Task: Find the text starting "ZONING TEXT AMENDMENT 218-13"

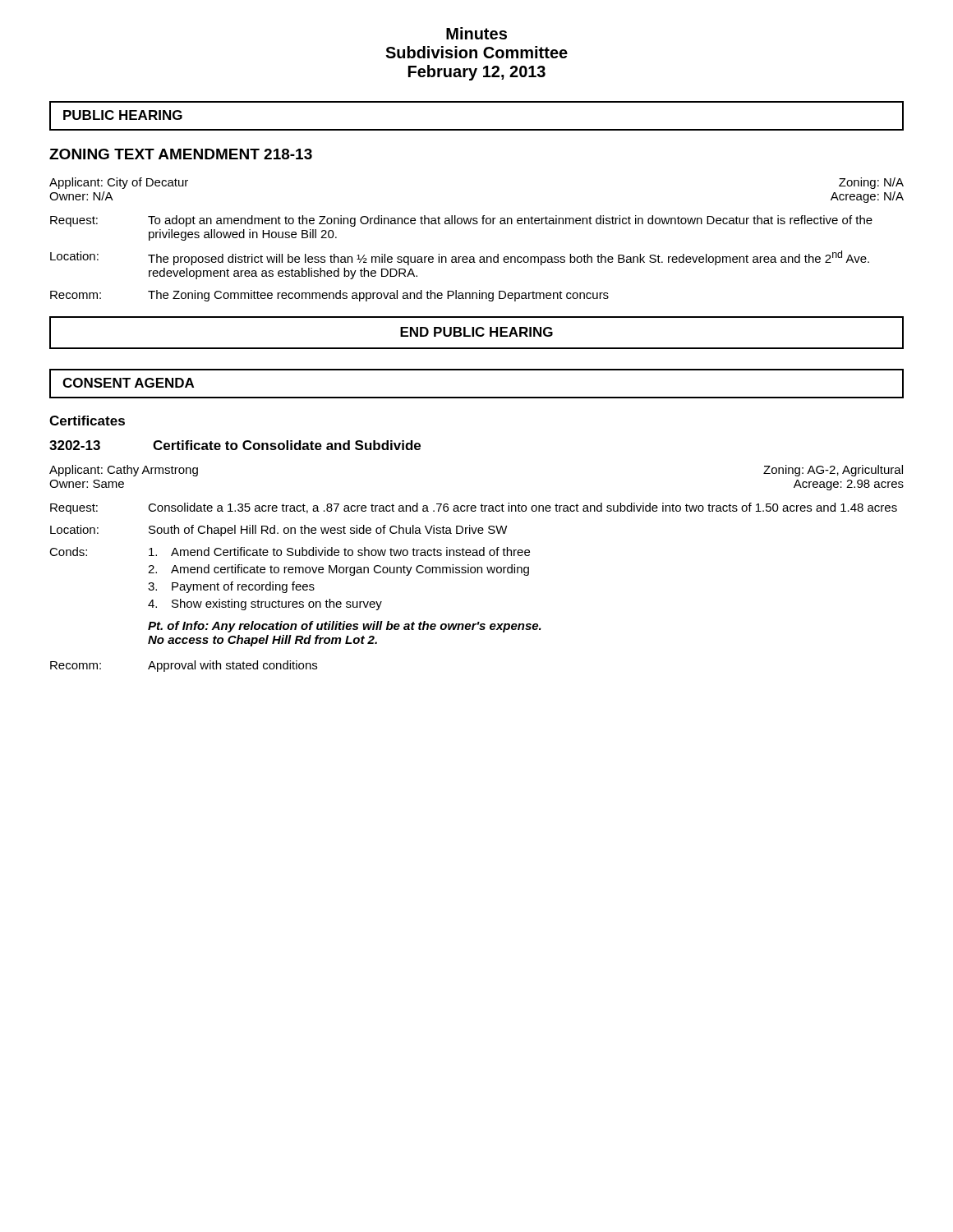Action: tap(181, 154)
